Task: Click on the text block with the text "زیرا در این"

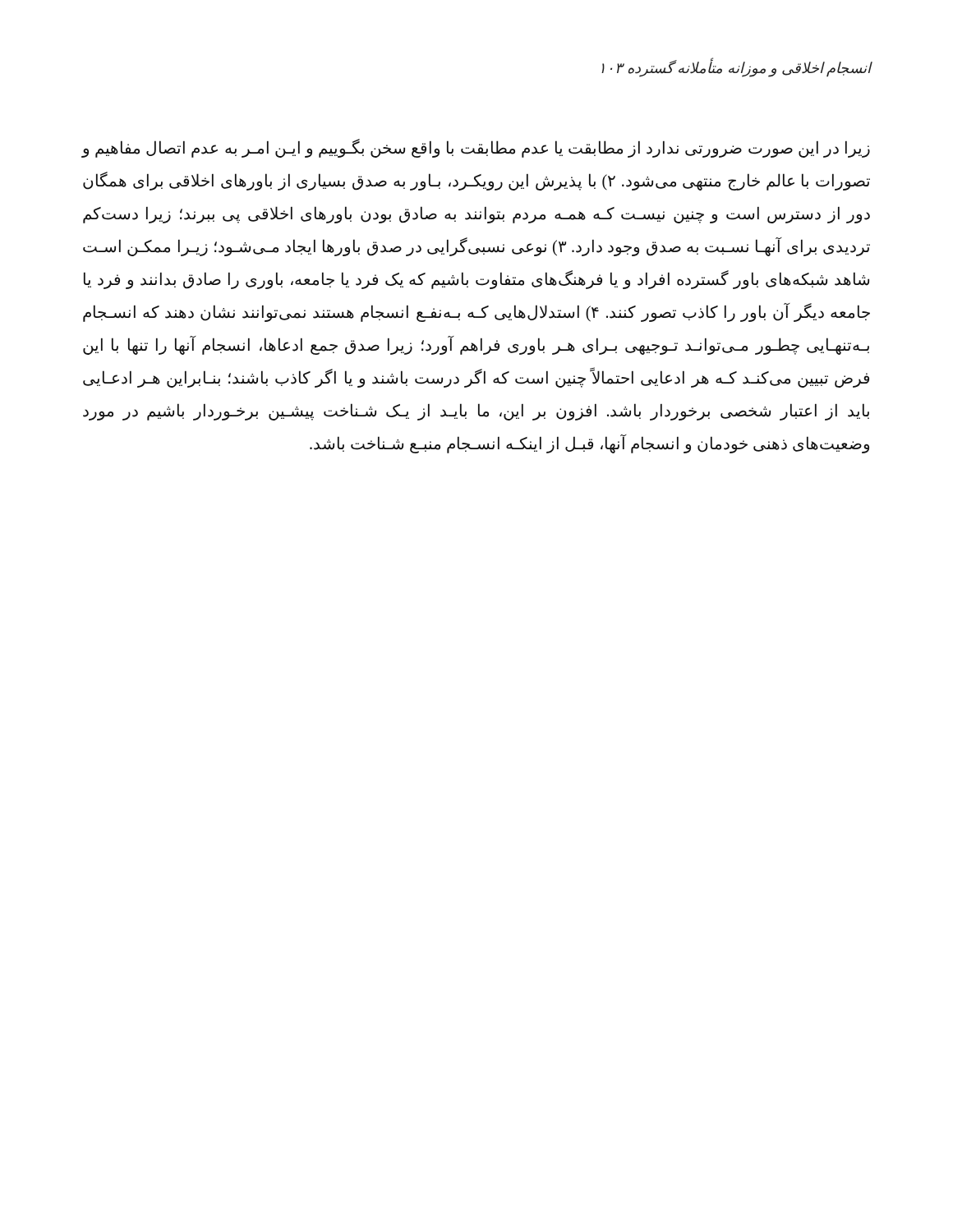Action: pos(476,296)
